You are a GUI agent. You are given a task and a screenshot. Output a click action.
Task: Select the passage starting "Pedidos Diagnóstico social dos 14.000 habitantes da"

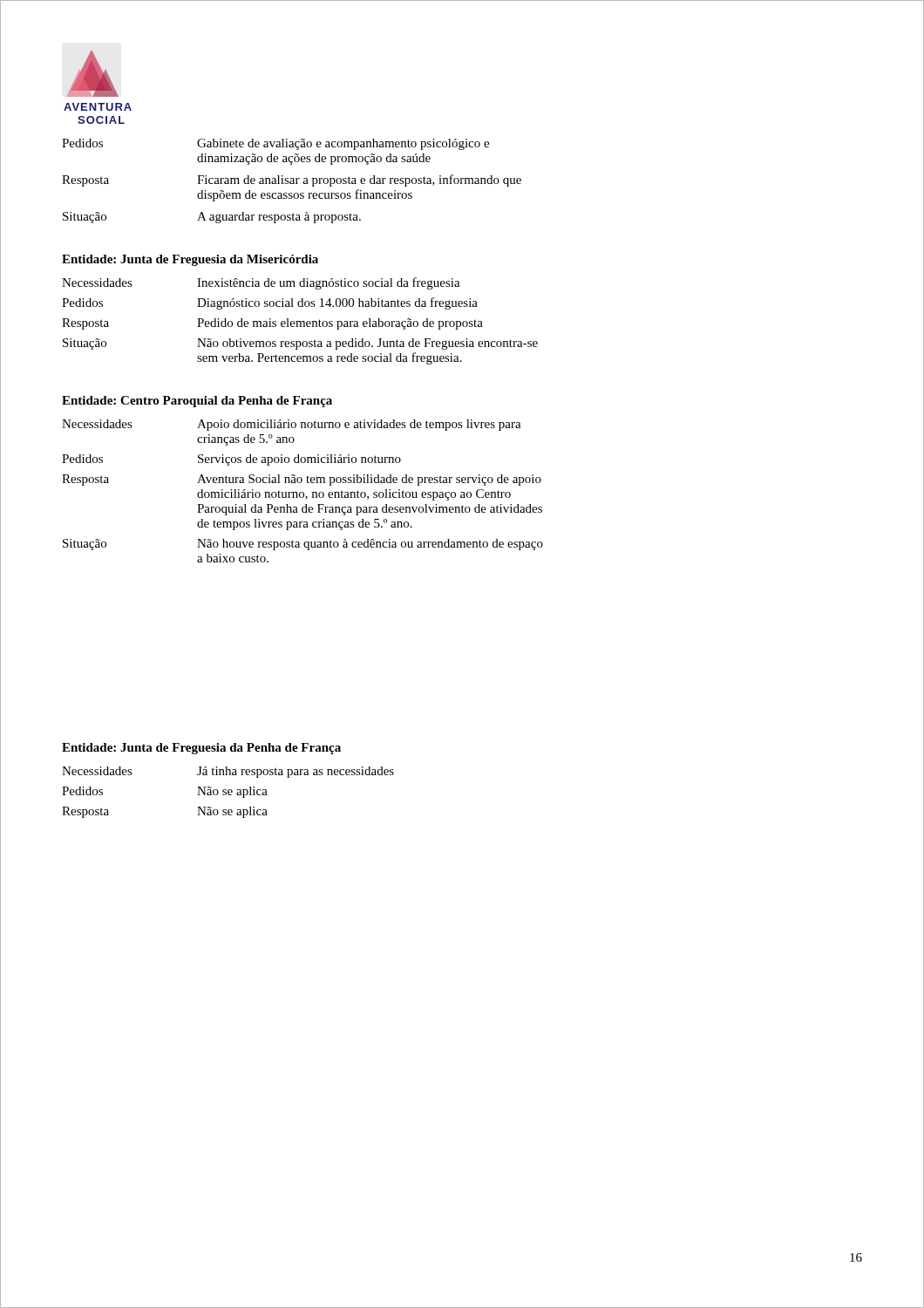(x=462, y=303)
